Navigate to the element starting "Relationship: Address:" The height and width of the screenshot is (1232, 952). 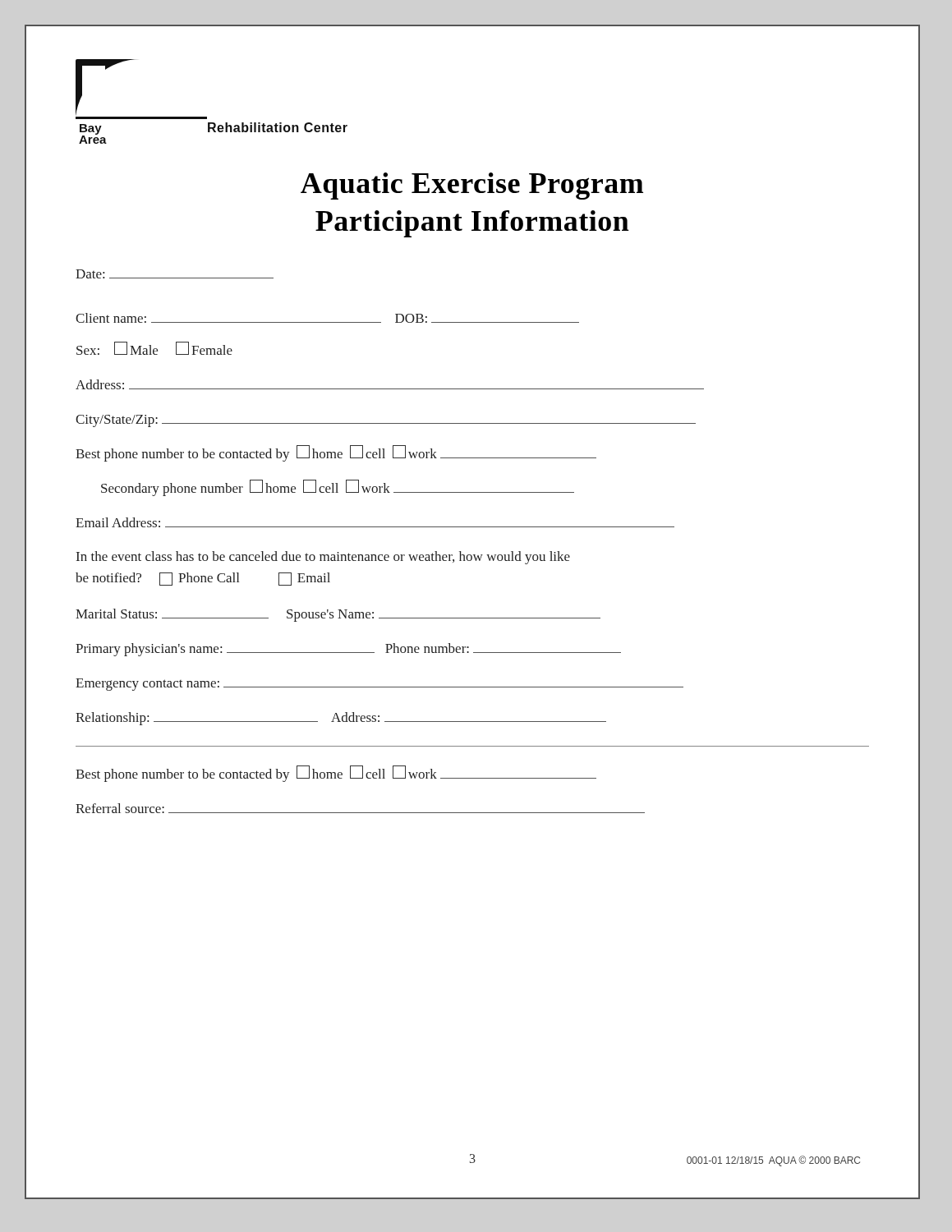tap(341, 716)
